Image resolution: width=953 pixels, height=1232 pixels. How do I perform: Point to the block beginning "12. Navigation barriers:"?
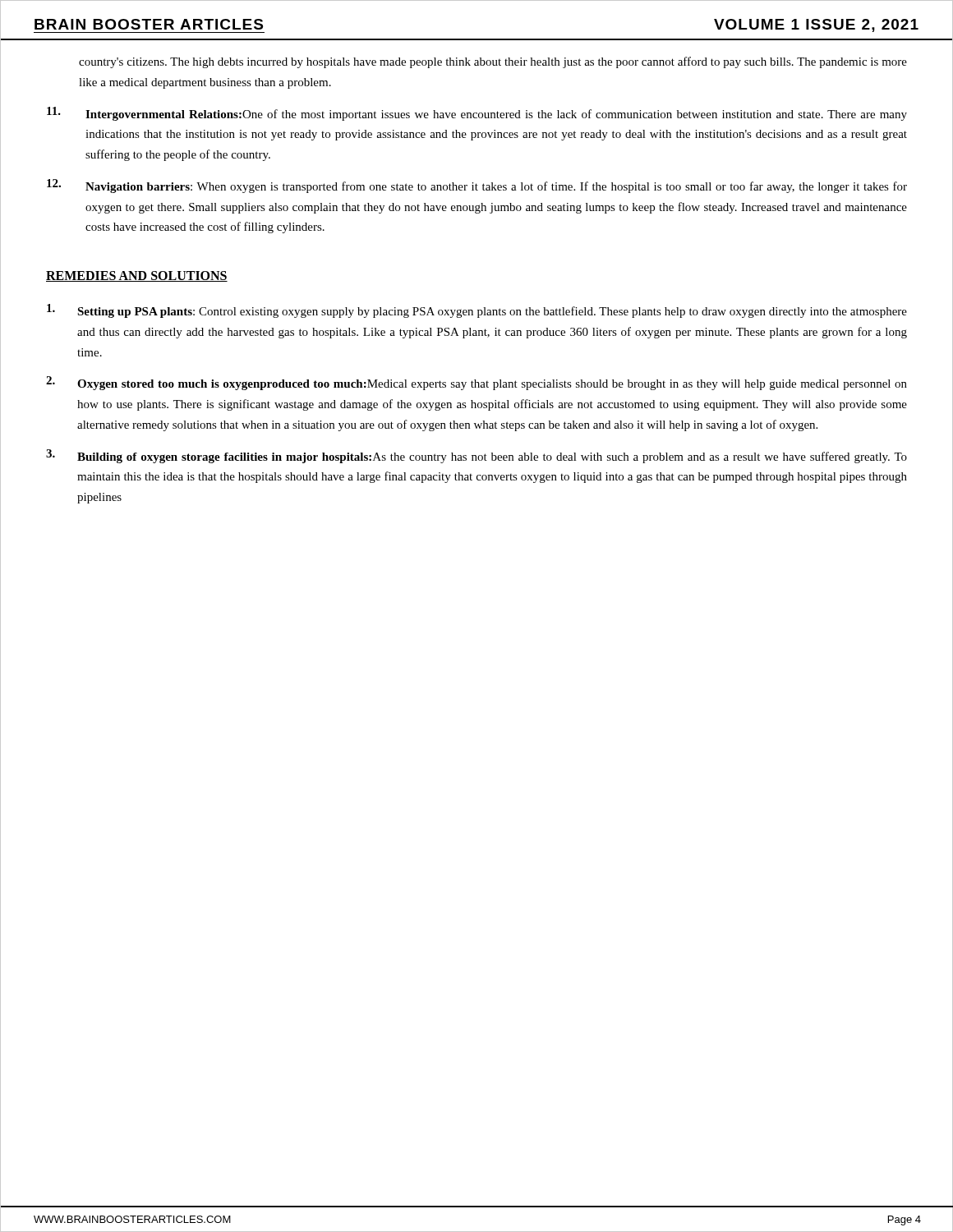point(476,207)
